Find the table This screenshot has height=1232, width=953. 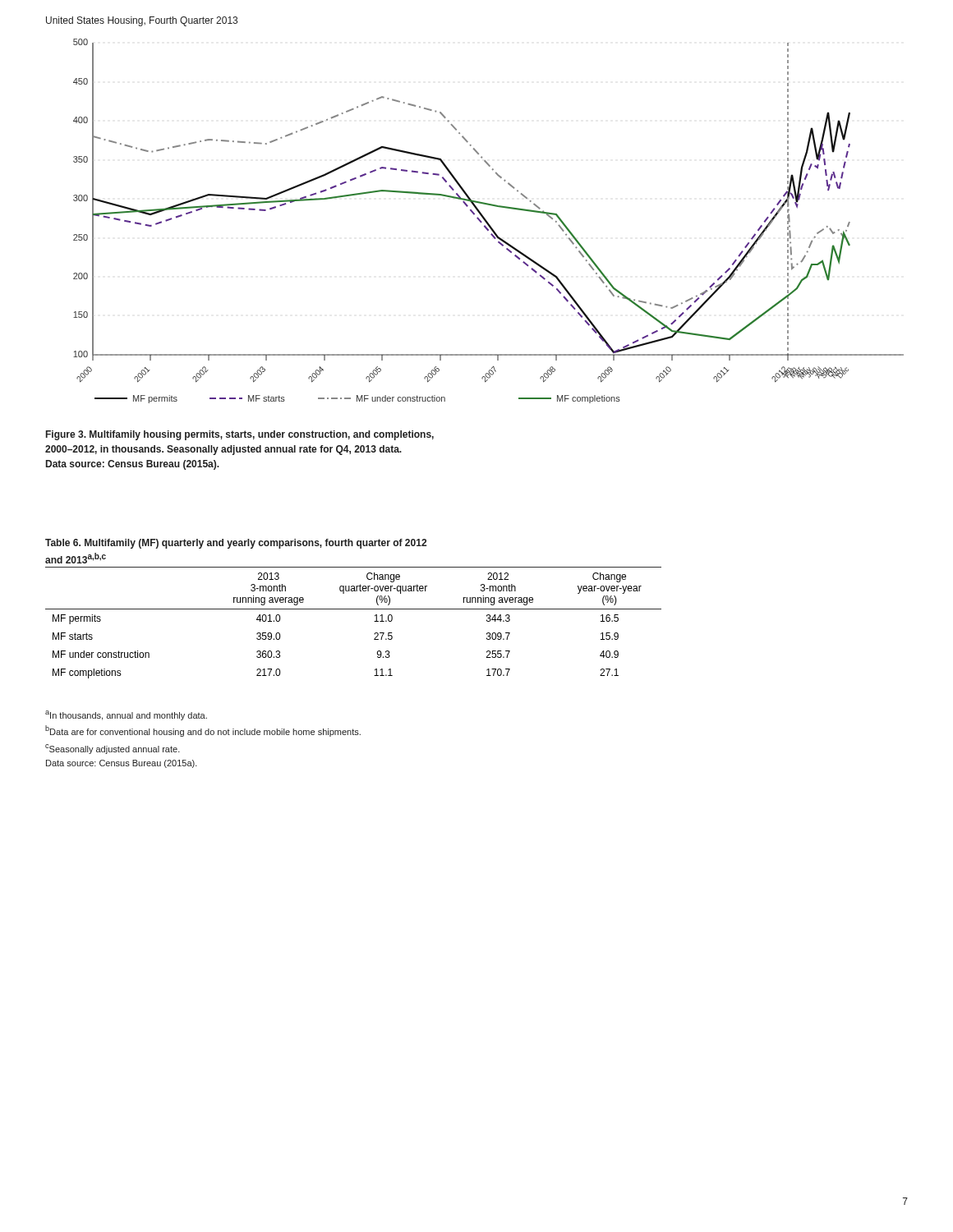353,624
